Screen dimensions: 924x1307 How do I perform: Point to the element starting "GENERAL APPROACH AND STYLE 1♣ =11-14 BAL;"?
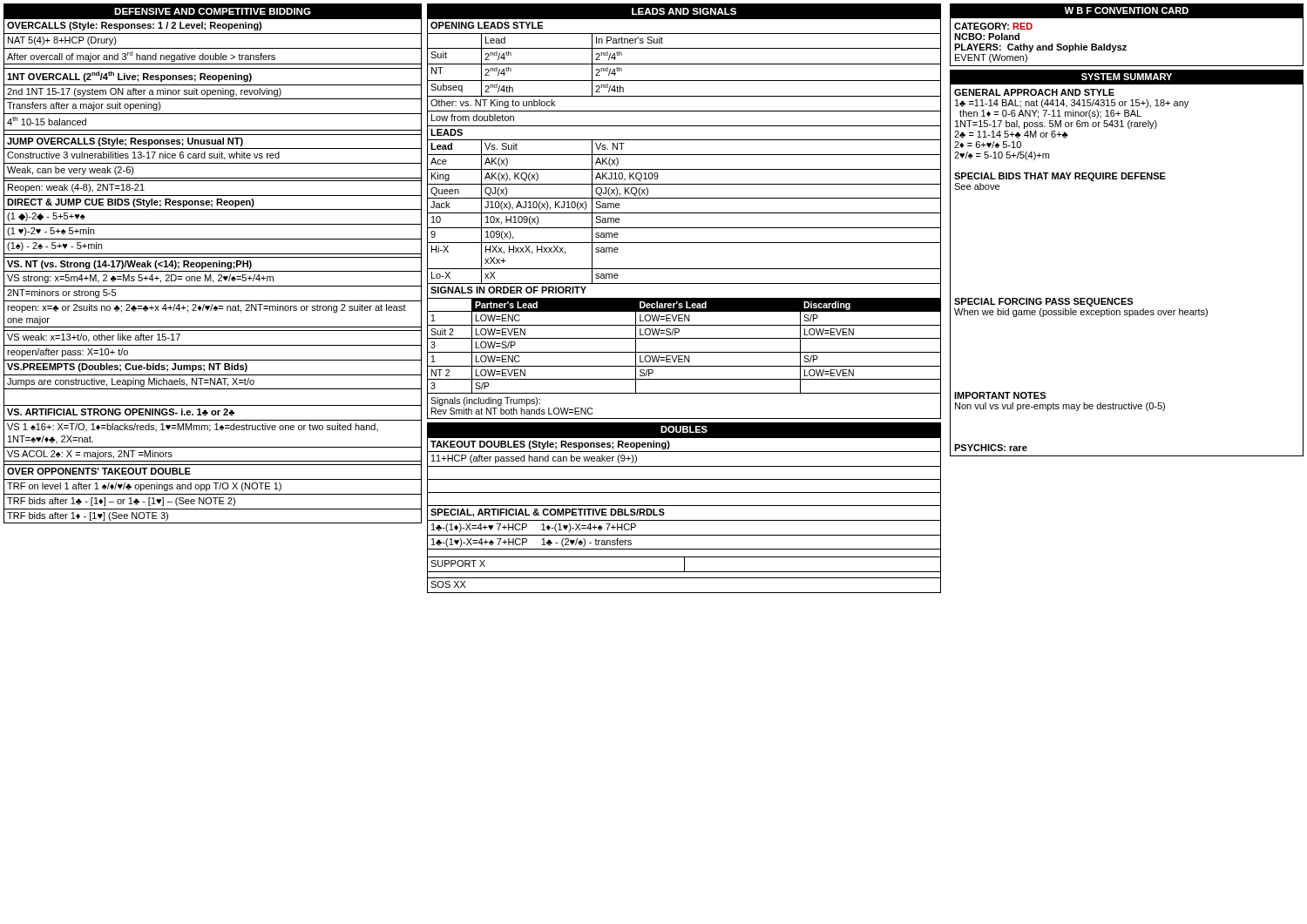(x=1034, y=92)
